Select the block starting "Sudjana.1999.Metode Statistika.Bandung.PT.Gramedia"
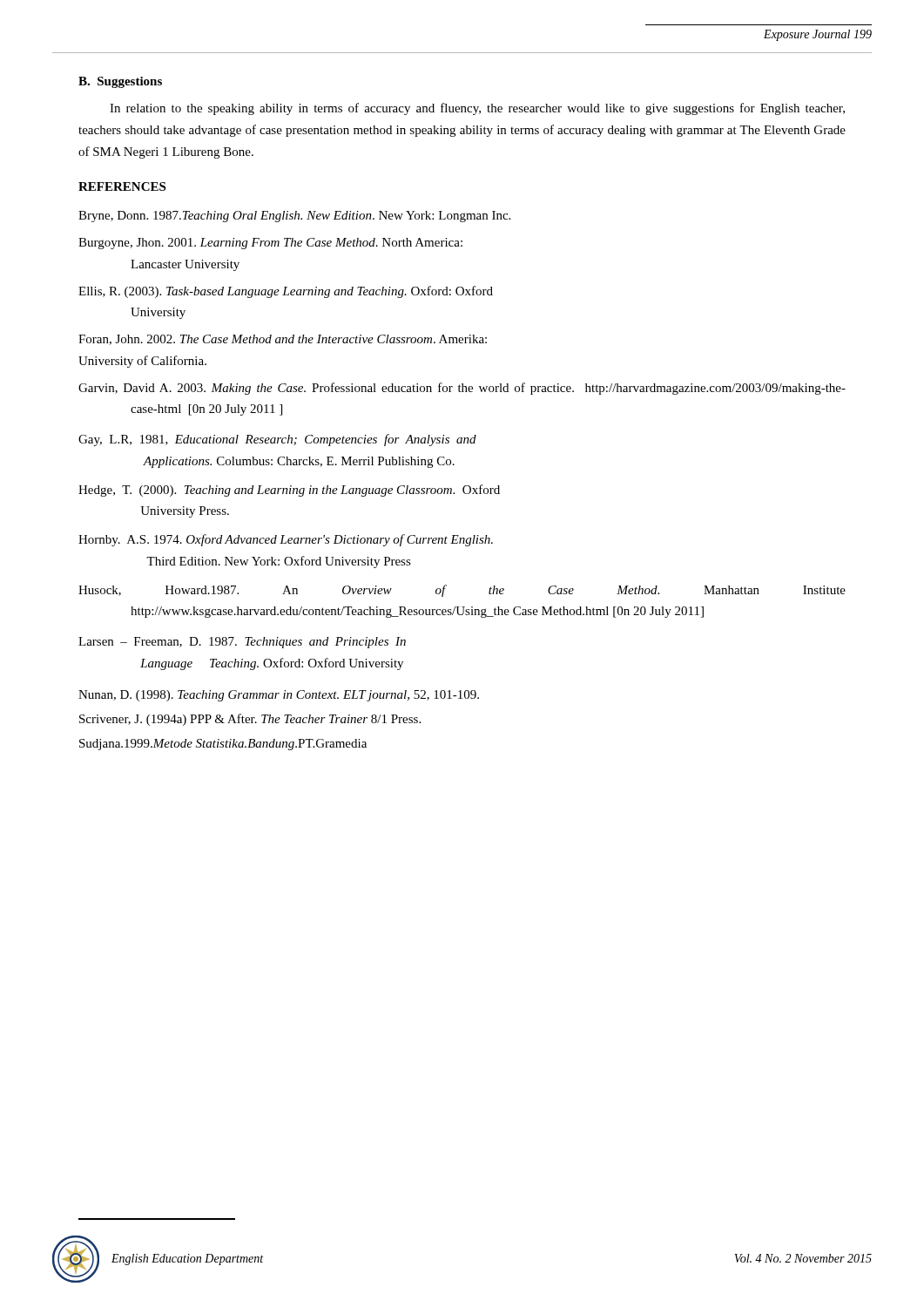 tap(223, 743)
